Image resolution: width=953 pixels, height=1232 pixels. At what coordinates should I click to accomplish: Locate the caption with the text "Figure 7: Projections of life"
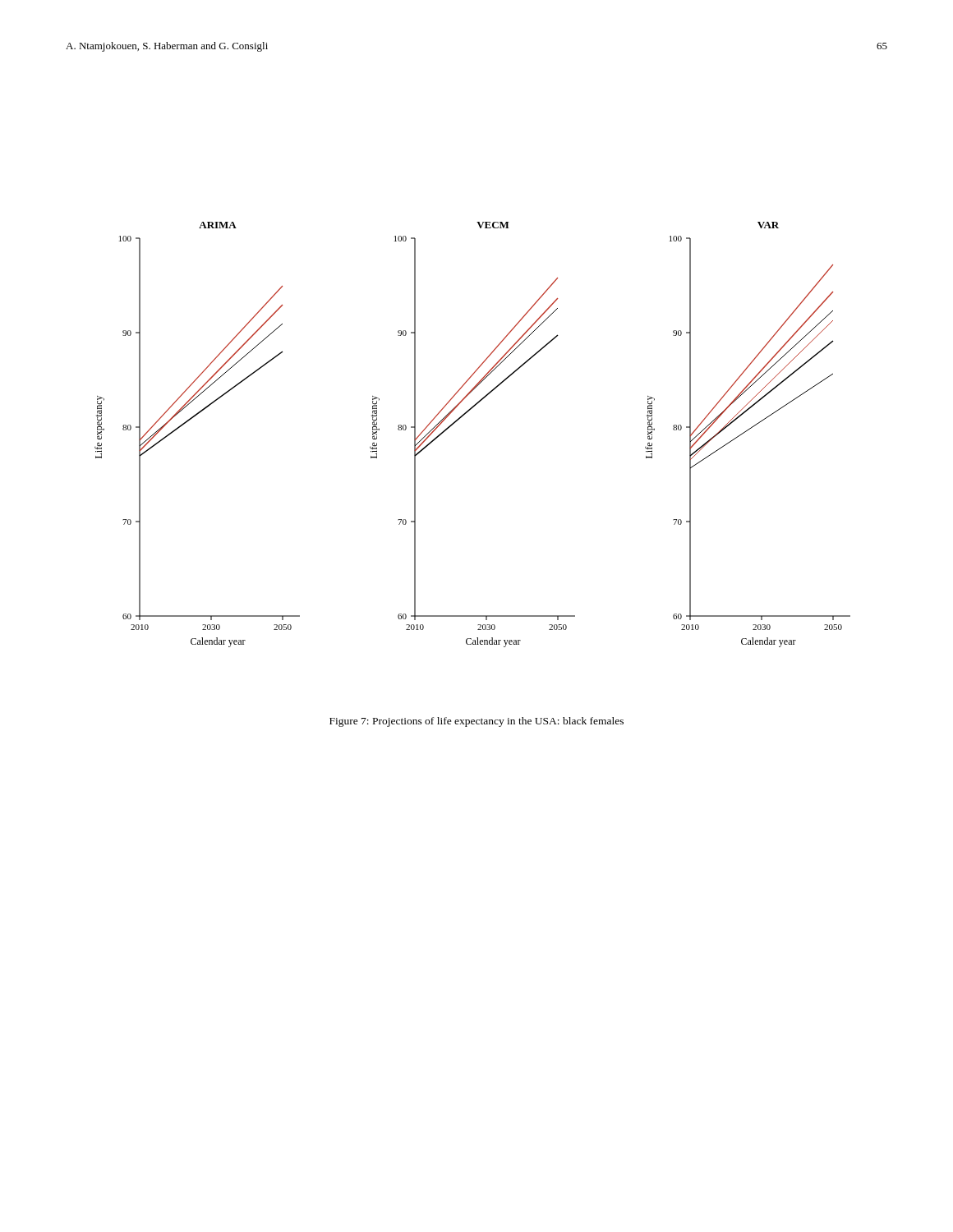(476, 721)
